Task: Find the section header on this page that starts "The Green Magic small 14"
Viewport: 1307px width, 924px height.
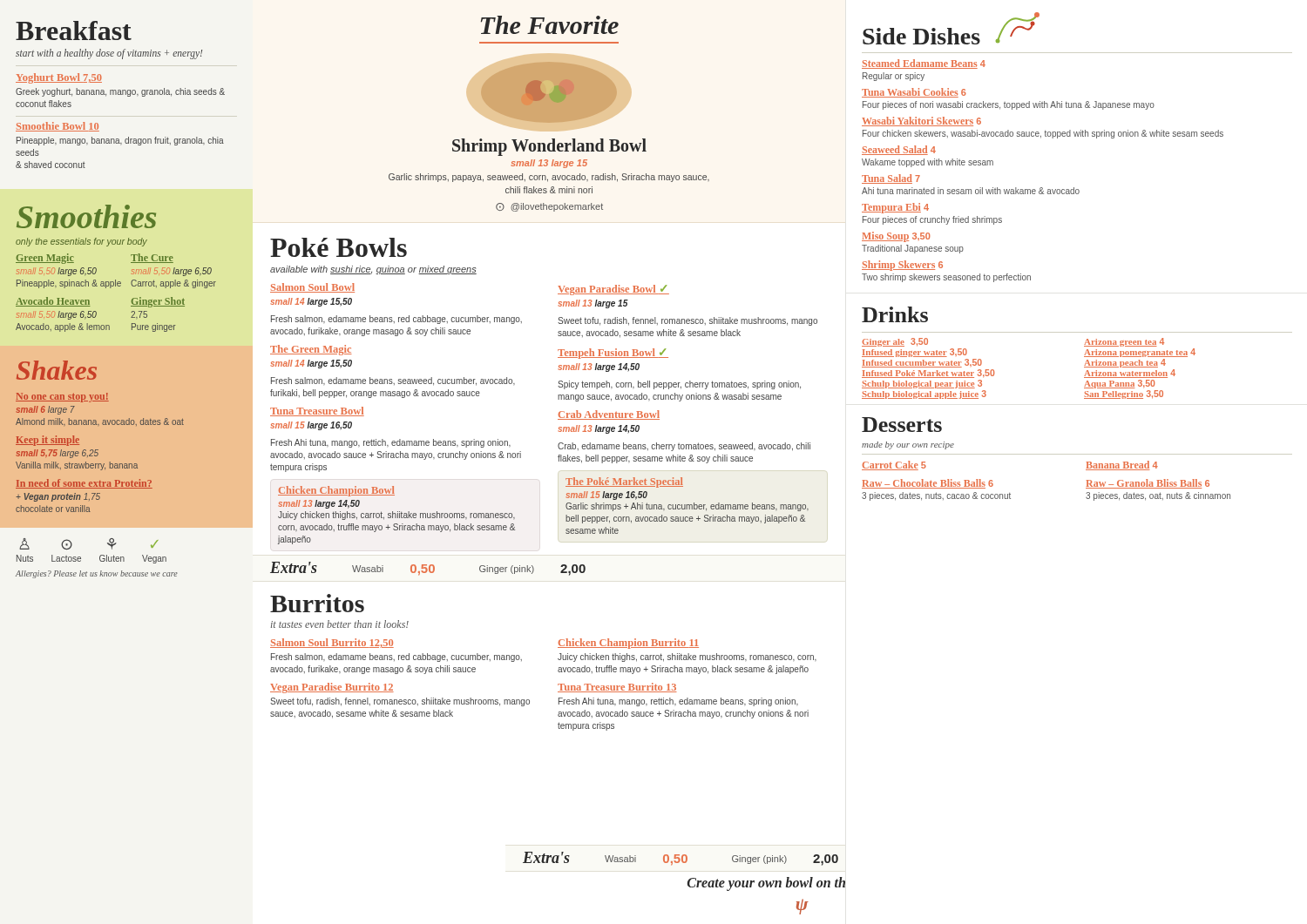Action: 311,350
